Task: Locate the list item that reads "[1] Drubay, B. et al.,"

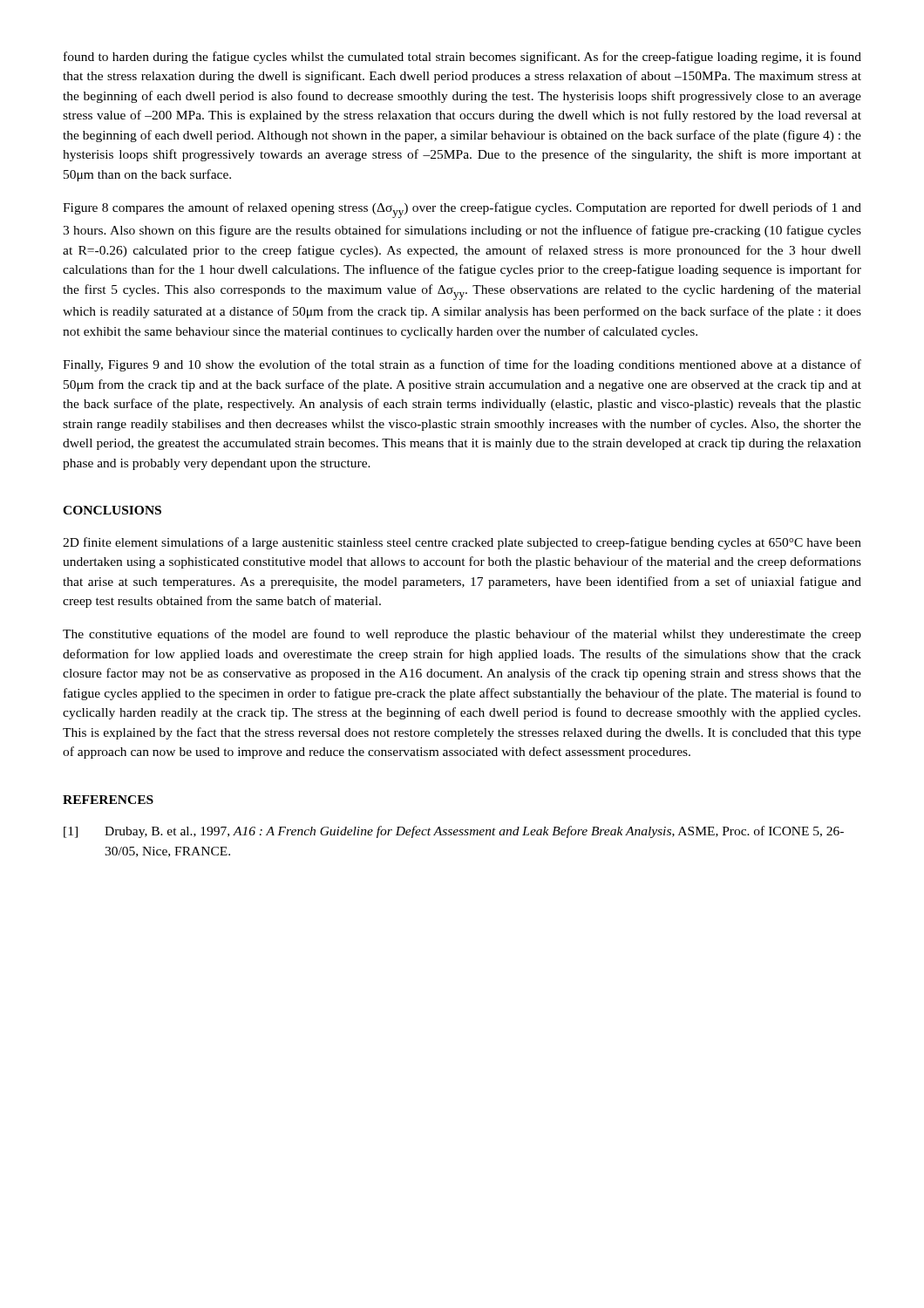Action: [462, 841]
